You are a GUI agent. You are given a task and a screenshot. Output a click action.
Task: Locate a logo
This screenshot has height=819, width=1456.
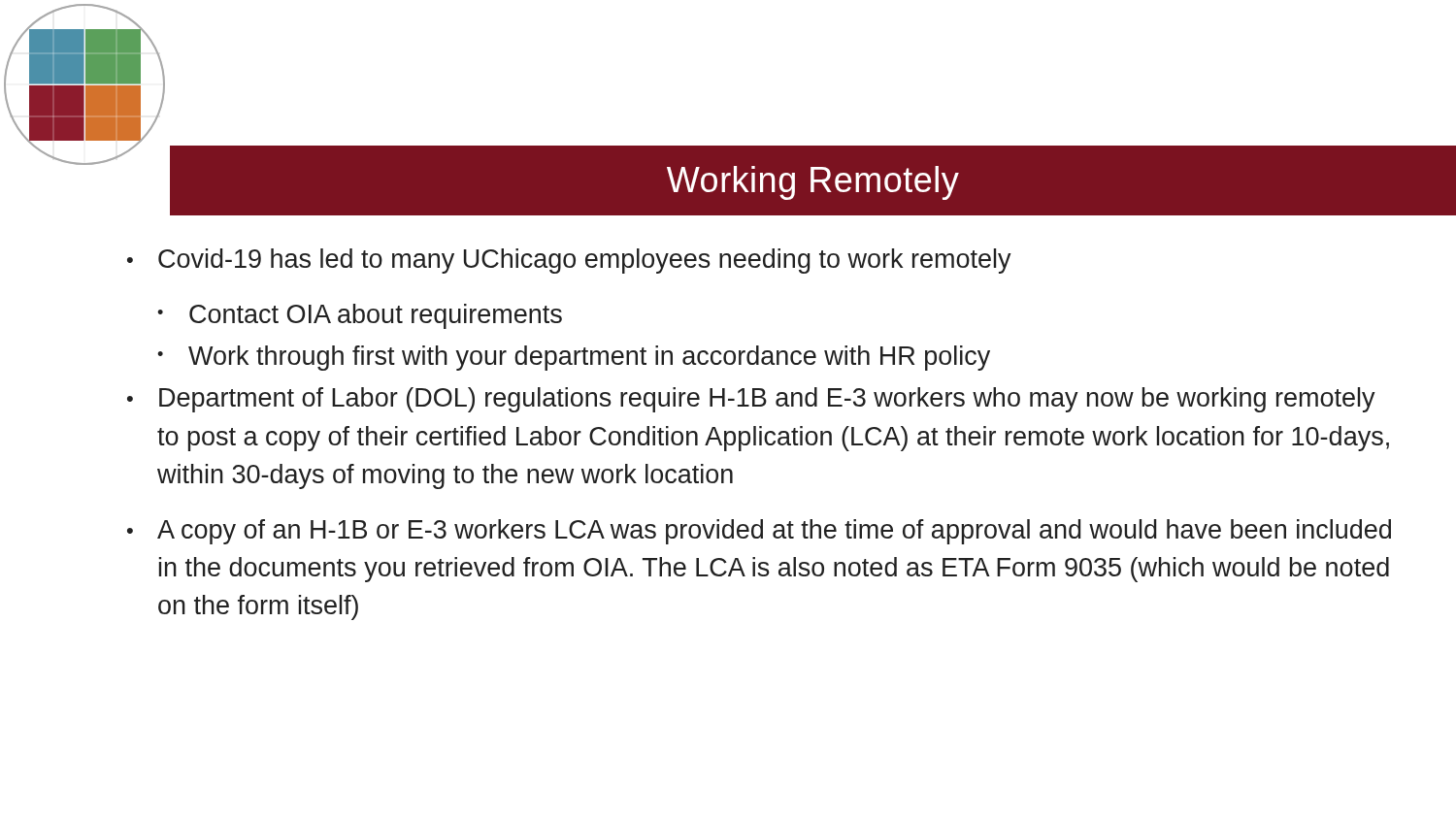pyautogui.click(x=85, y=85)
